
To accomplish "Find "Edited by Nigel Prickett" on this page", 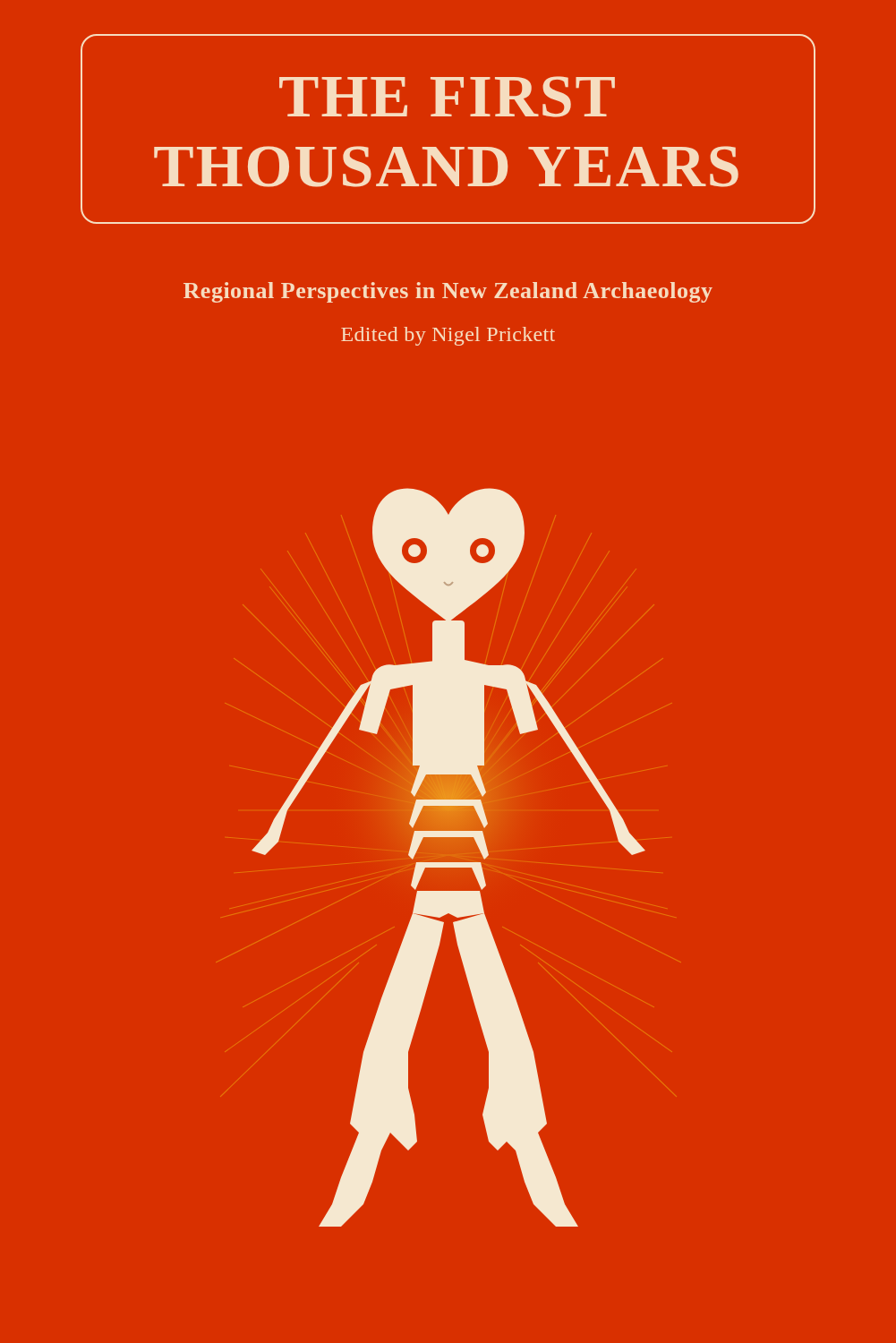I will tap(448, 334).
